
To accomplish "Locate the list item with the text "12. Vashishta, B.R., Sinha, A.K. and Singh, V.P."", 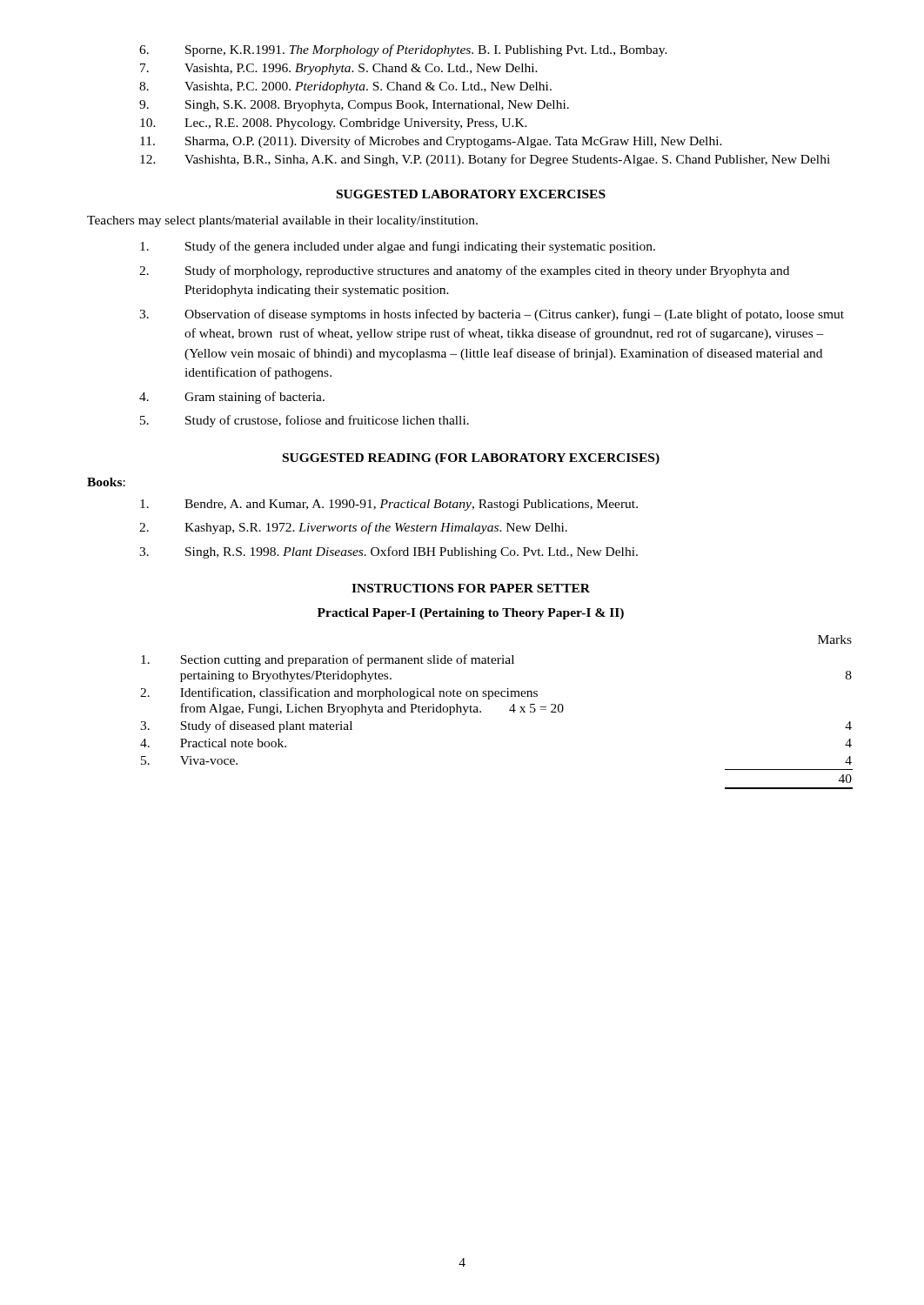I will click(x=497, y=159).
